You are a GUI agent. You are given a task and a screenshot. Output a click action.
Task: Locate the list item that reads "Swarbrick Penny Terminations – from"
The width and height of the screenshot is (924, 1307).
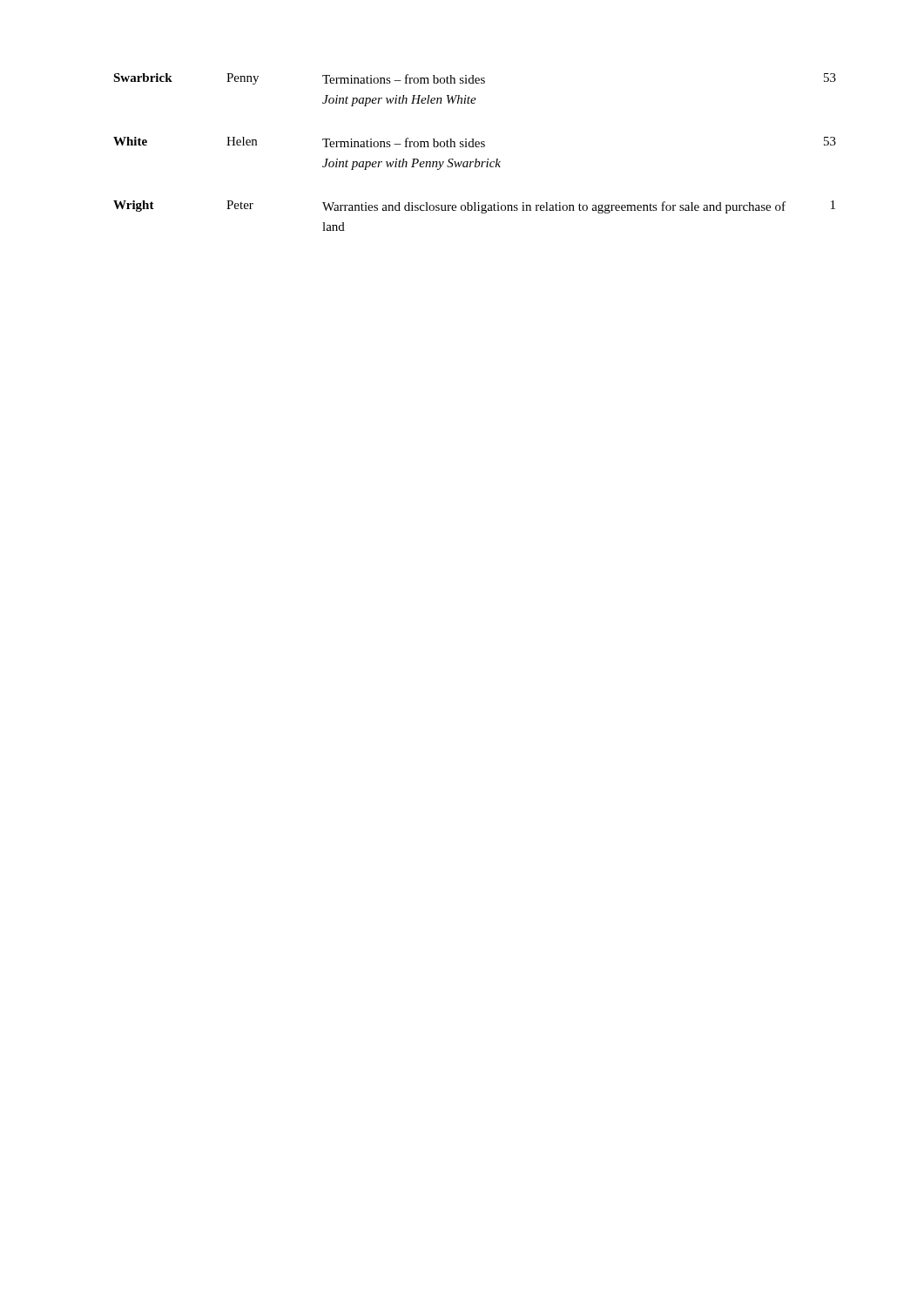pyautogui.click(x=475, y=89)
